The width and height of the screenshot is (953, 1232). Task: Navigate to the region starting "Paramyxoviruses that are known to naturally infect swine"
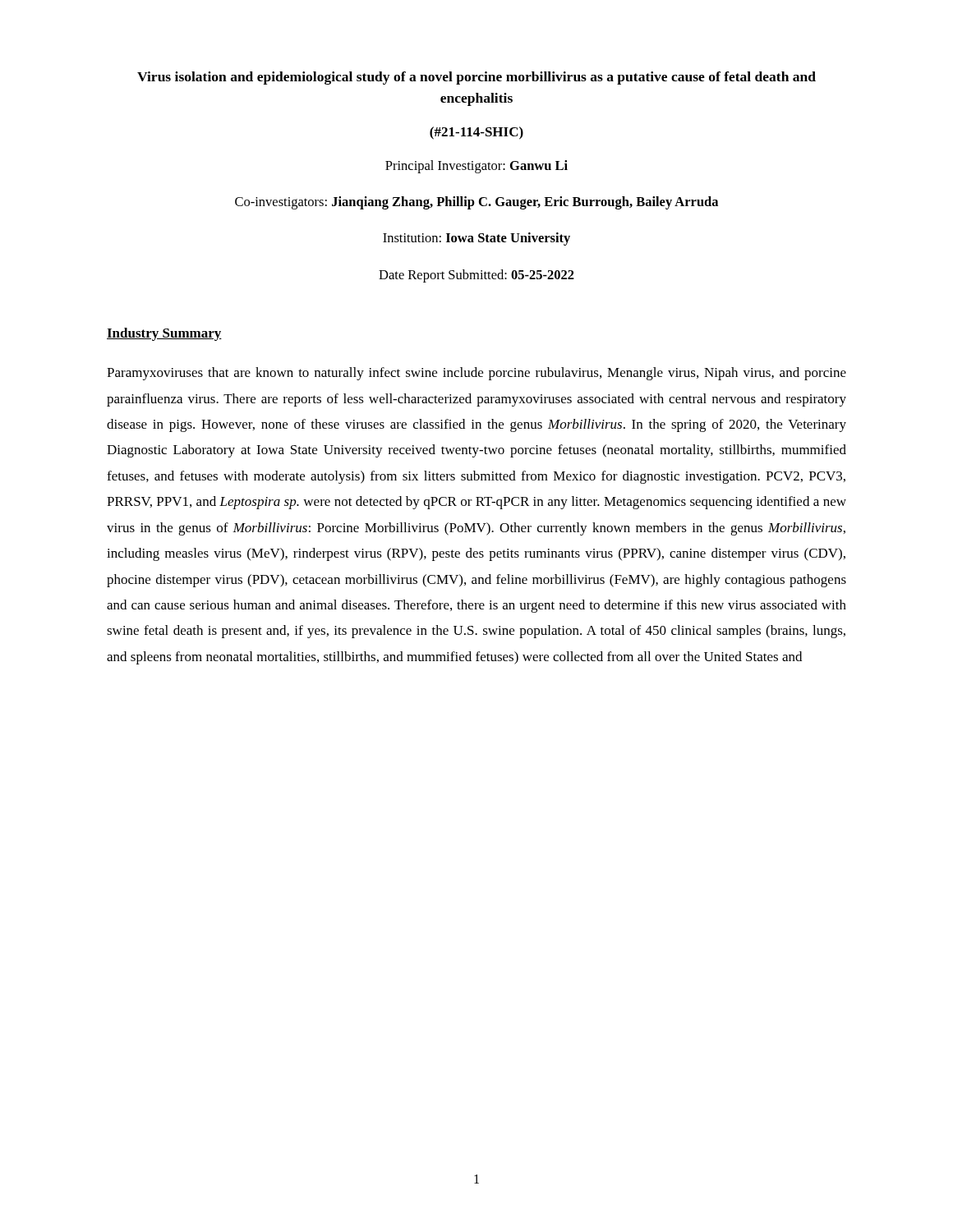point(476,514)
